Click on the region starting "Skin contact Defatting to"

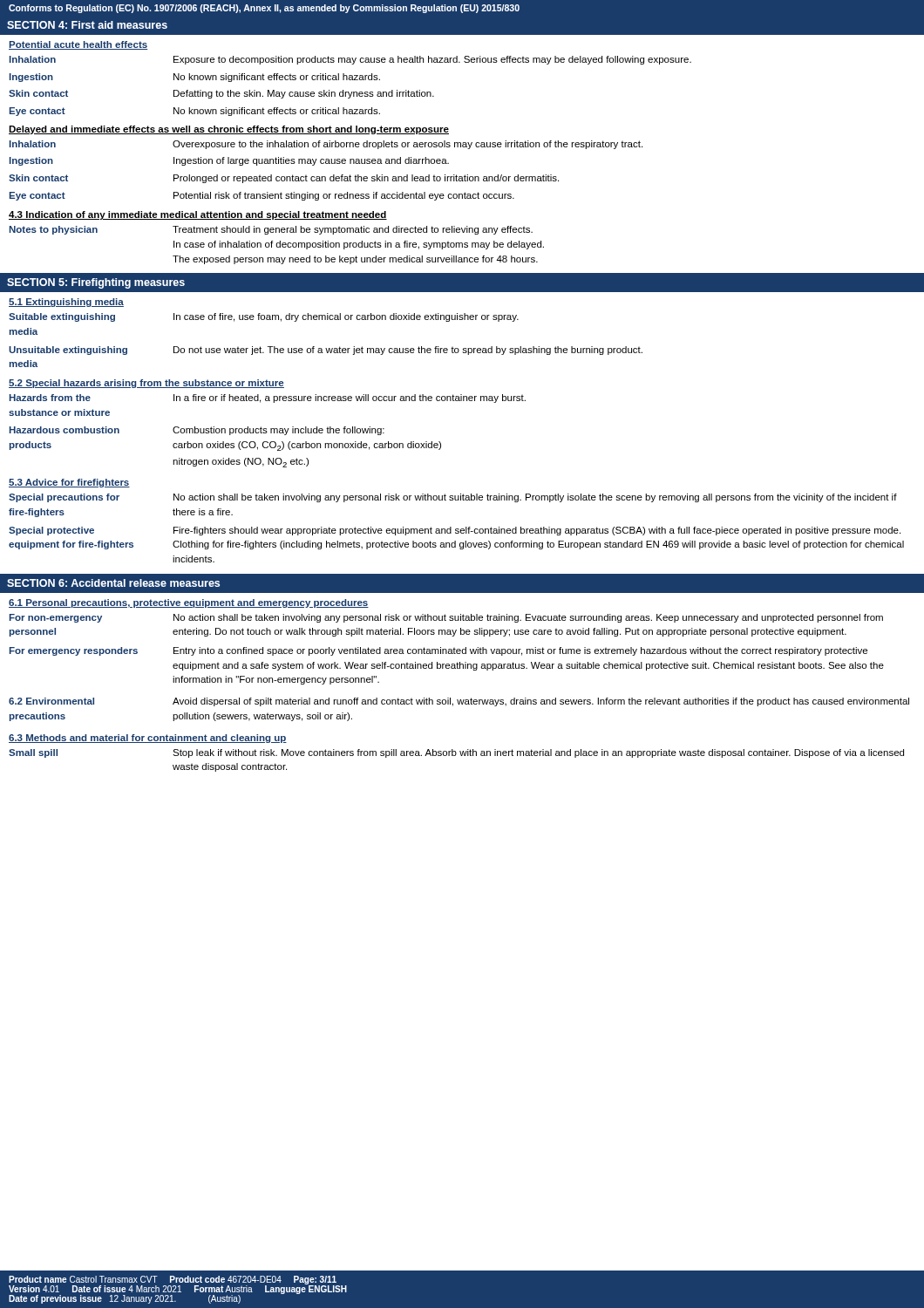point(221,94)
